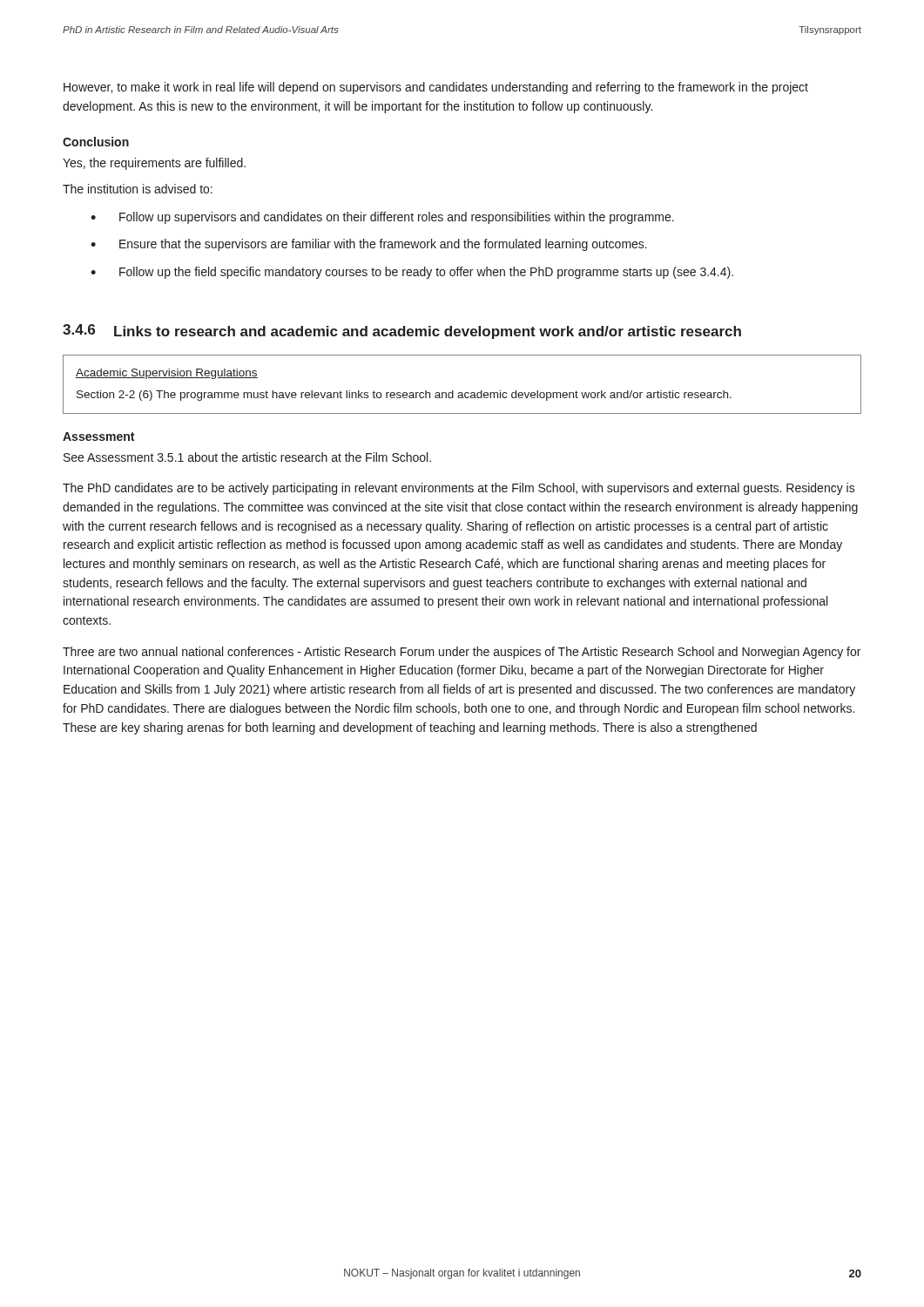Select the text block that reads "The PhD candidates are to be actively"
The height and width of the screenshot is (1307, 924).
pyautogui.click(x=460, y=554)
